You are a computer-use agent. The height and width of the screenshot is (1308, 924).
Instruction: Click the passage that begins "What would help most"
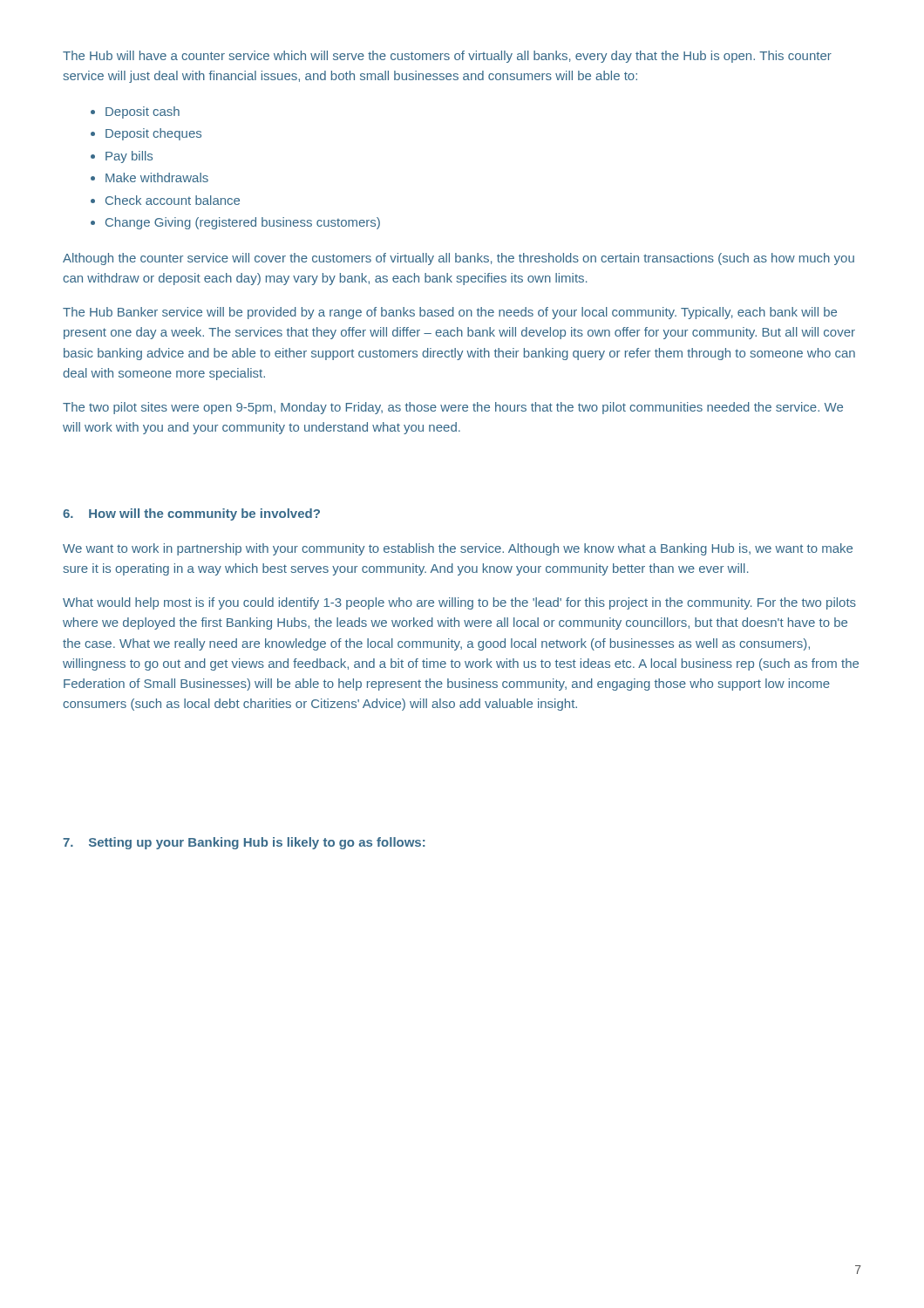(462, 653)
